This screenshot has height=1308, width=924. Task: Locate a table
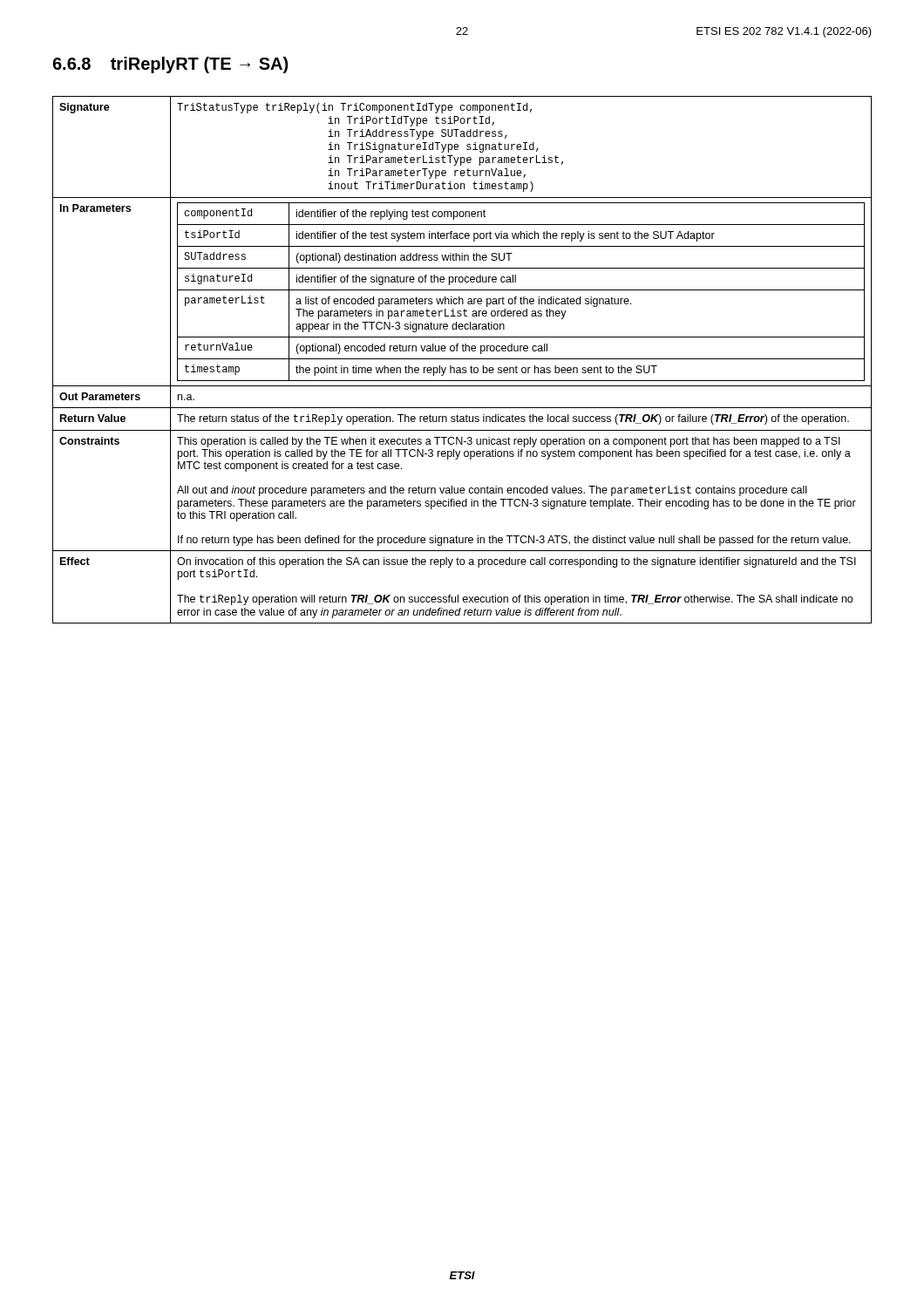tap(462, 360)
